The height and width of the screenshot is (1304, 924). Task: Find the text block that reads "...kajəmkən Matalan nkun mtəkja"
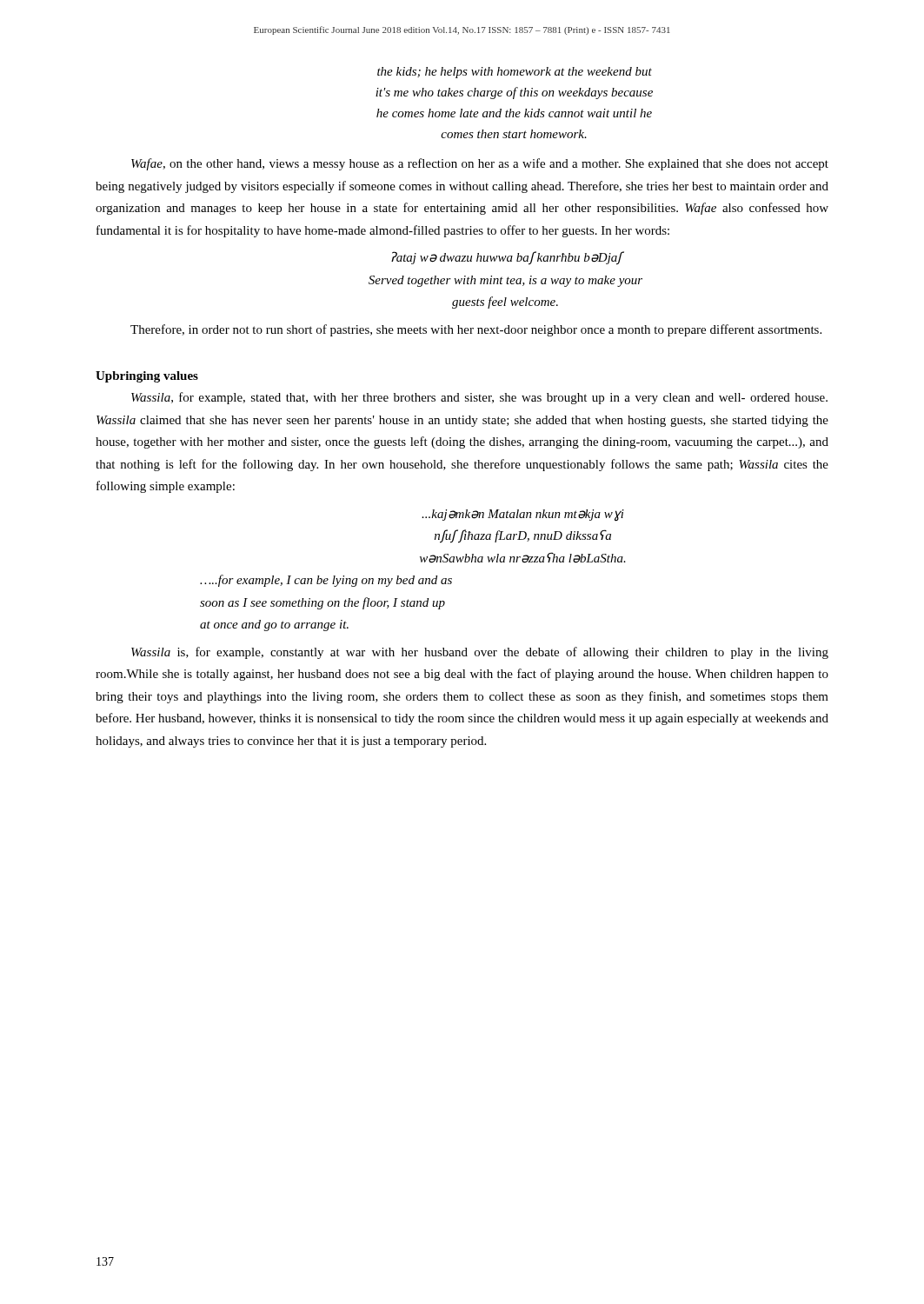click(514, 569)
